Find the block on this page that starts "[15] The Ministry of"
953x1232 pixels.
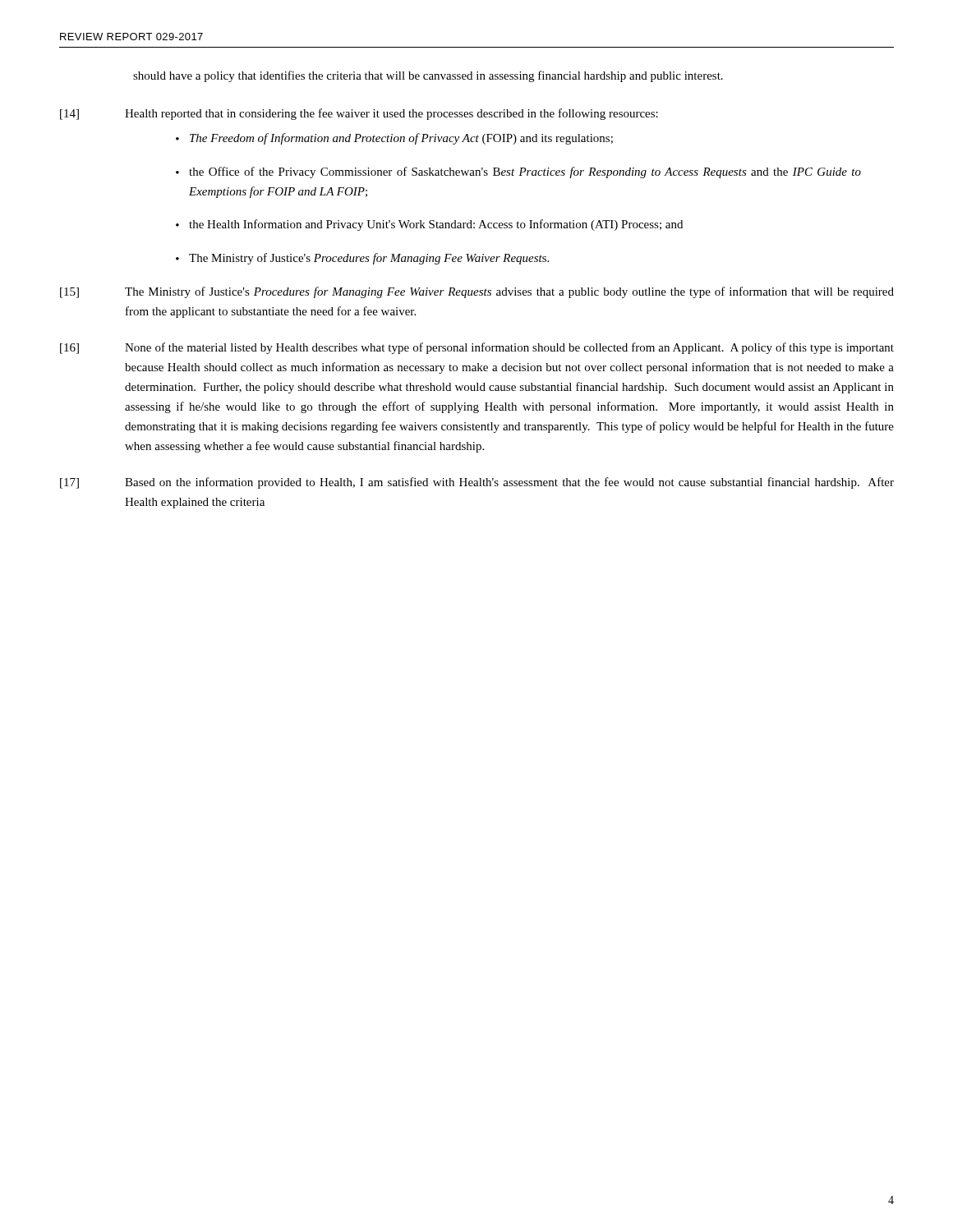pos(476,301)
